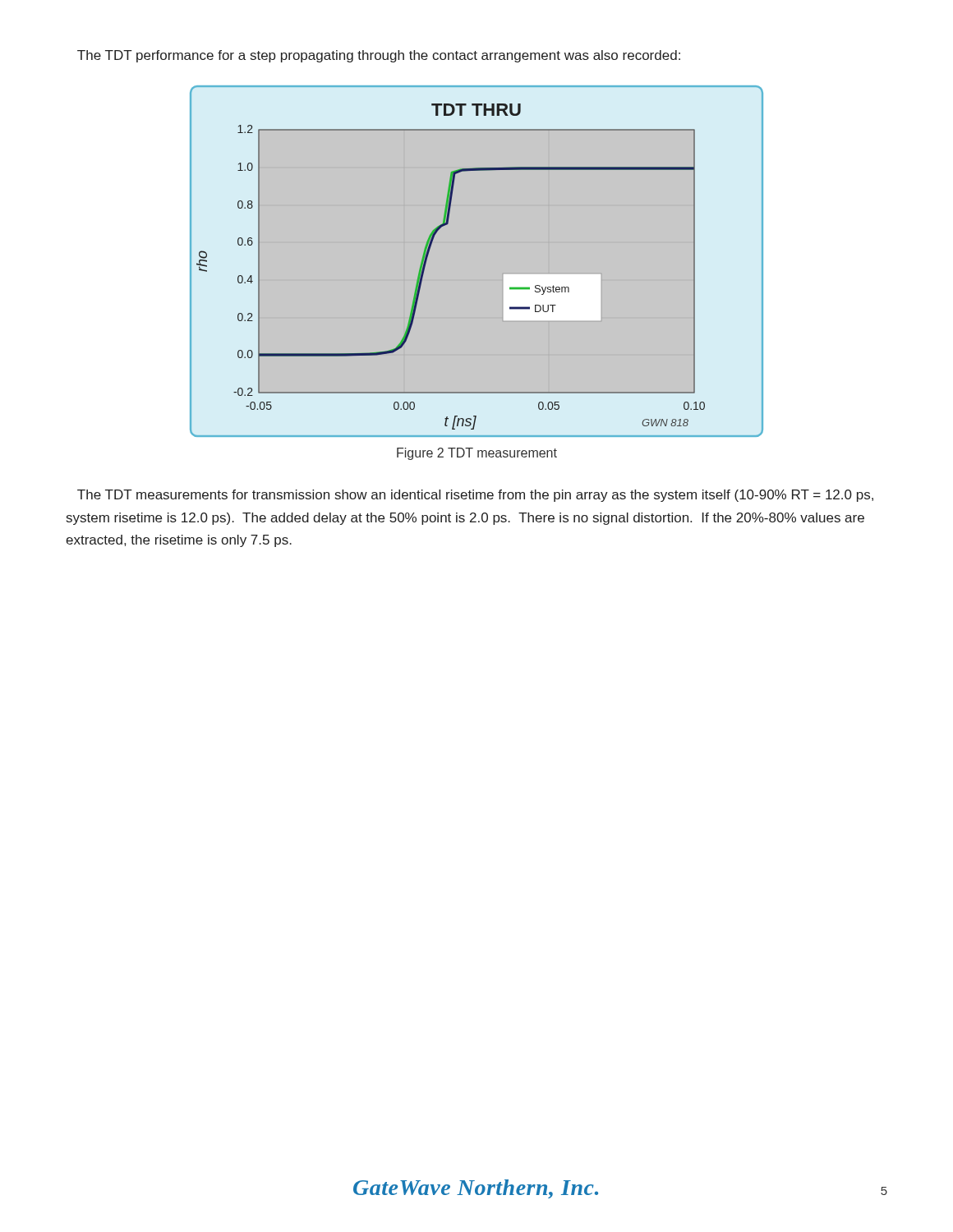Find the continuous plot

(x=476, y=261)
